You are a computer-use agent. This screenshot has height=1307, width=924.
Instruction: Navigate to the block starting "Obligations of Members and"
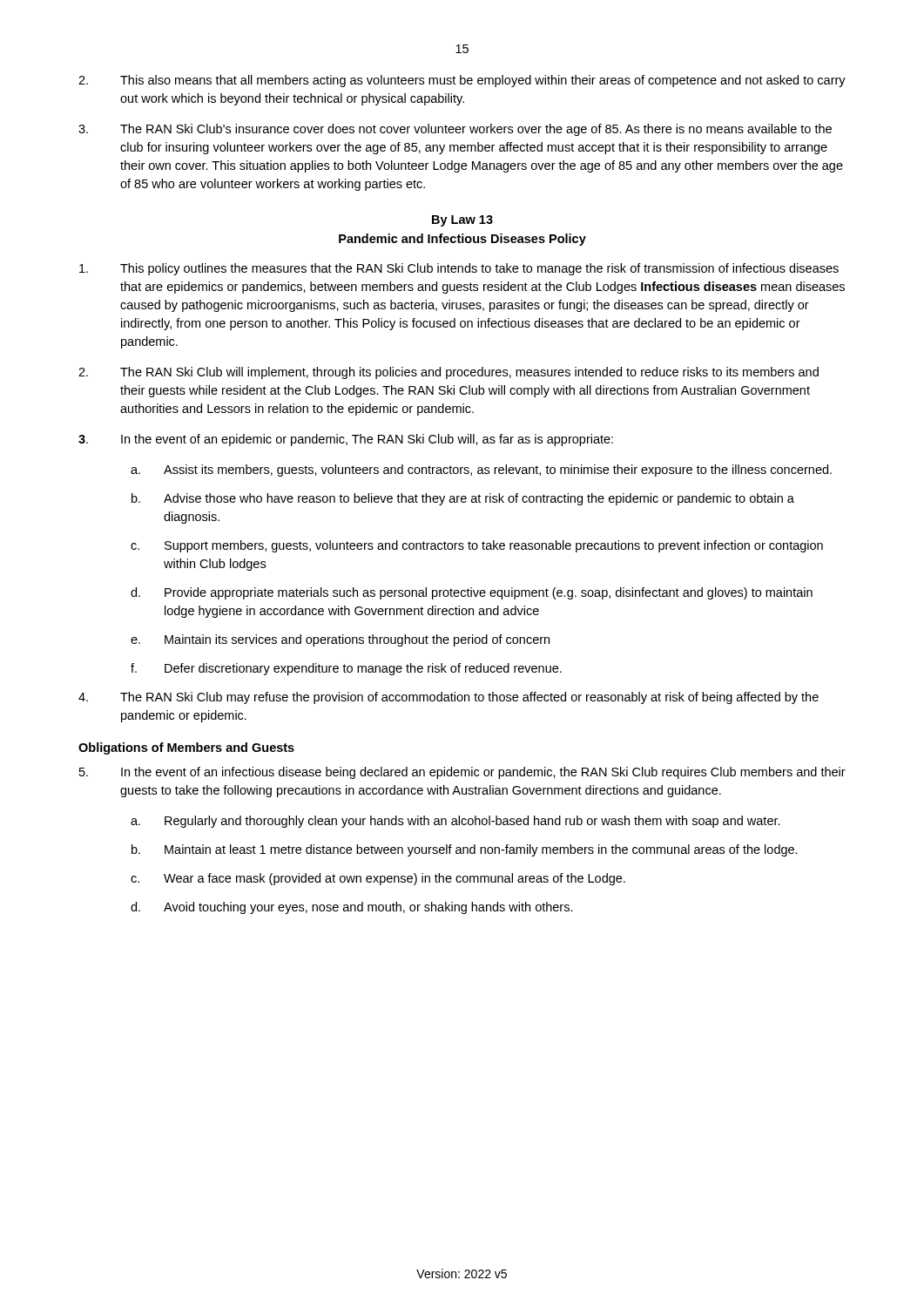coord(186,748)
